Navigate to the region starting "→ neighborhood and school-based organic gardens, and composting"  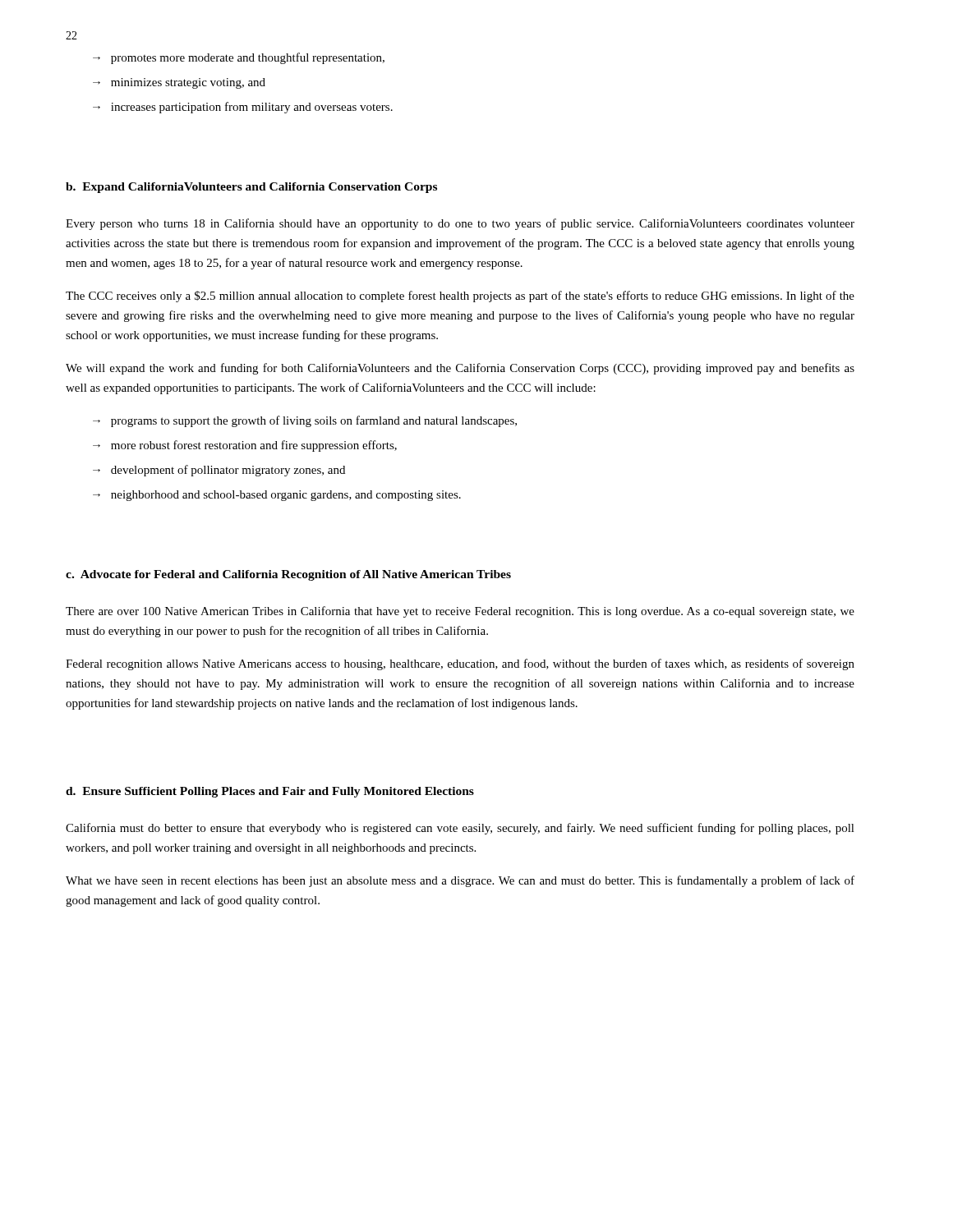click(276, 494)
